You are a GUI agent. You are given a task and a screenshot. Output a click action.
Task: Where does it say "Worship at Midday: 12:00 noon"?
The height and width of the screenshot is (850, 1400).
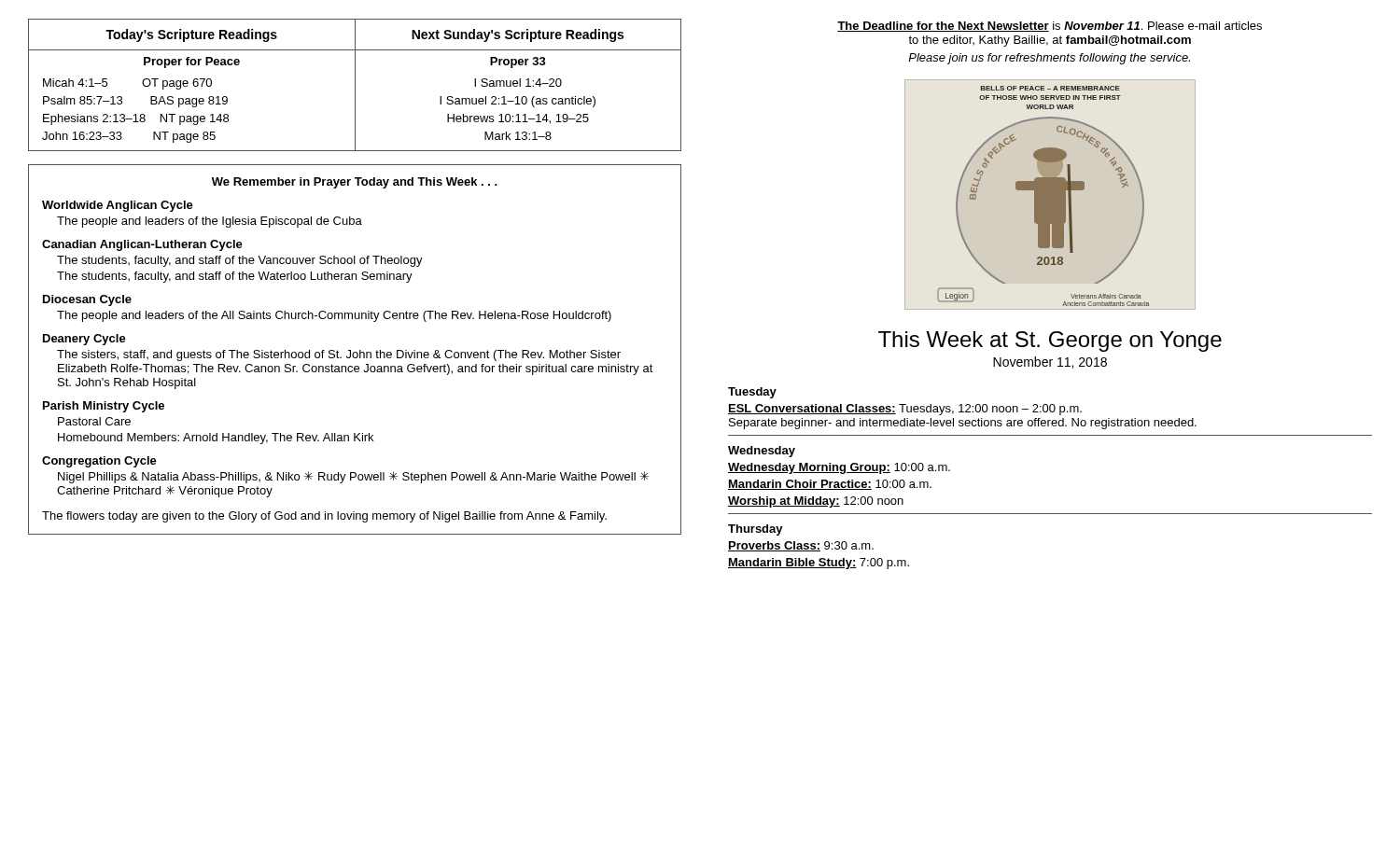click(x=816, y=501)
